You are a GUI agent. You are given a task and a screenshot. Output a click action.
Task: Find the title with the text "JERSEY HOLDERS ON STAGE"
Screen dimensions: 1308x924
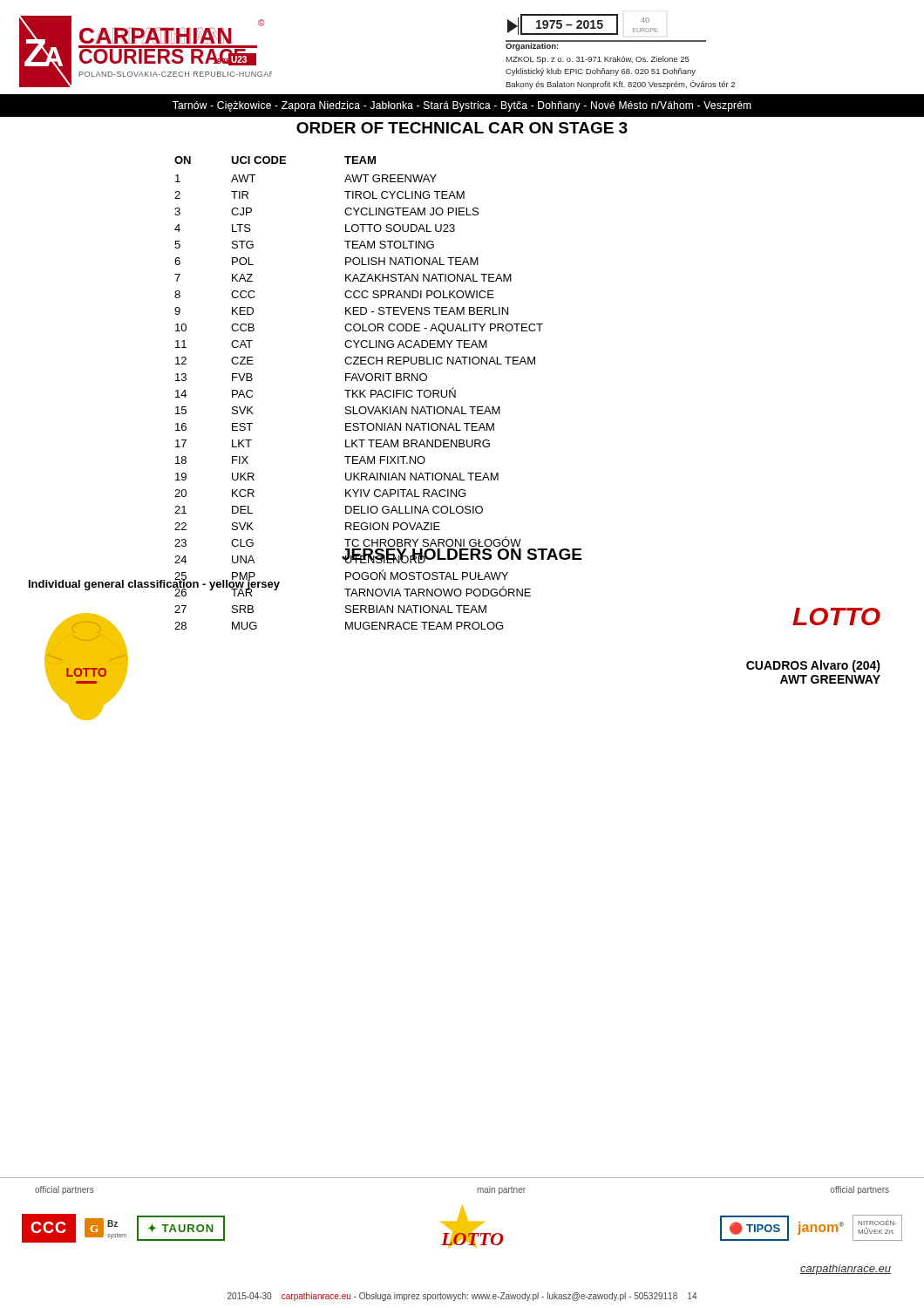462,554
